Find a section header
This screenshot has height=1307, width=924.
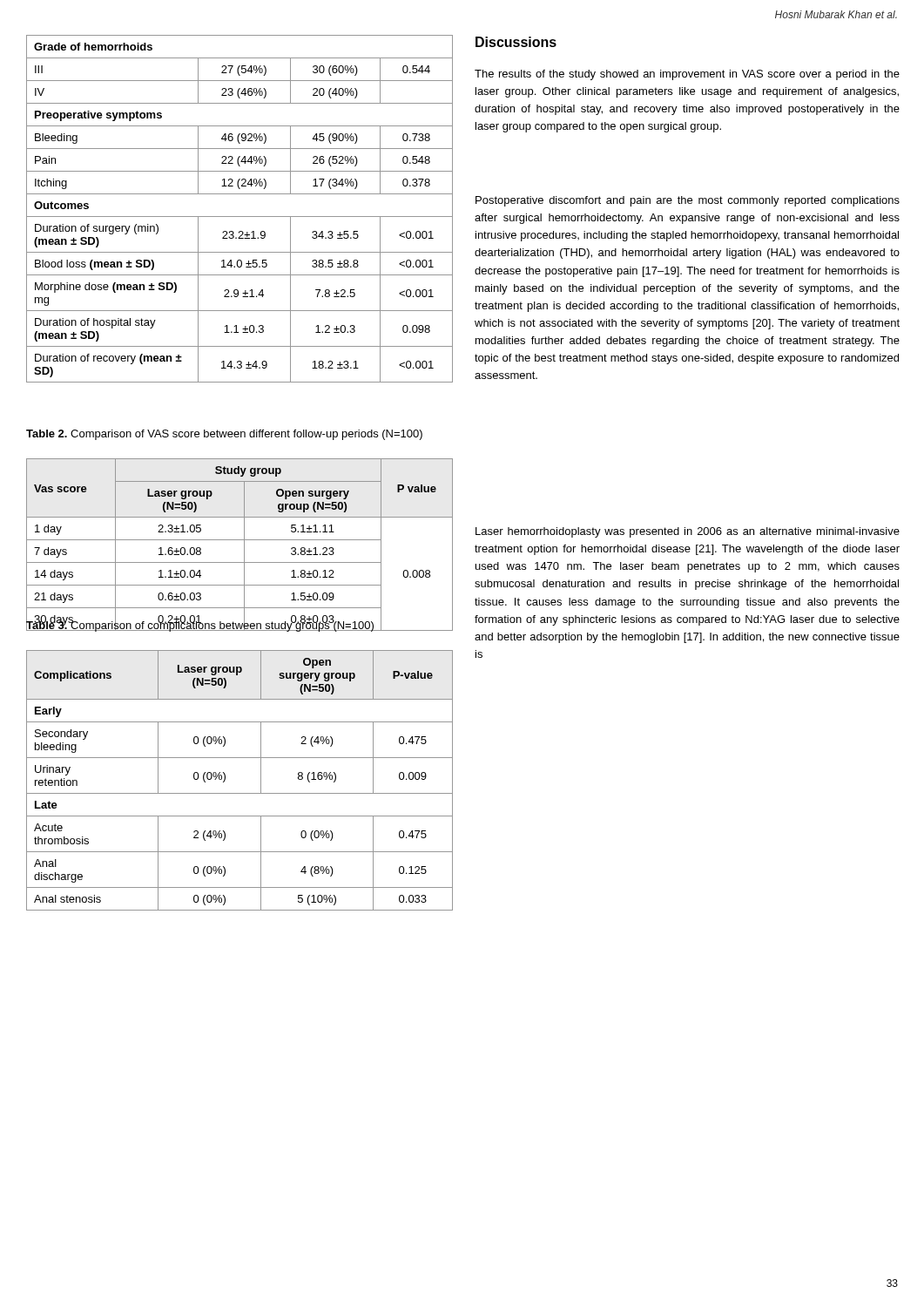click(516, 42)
